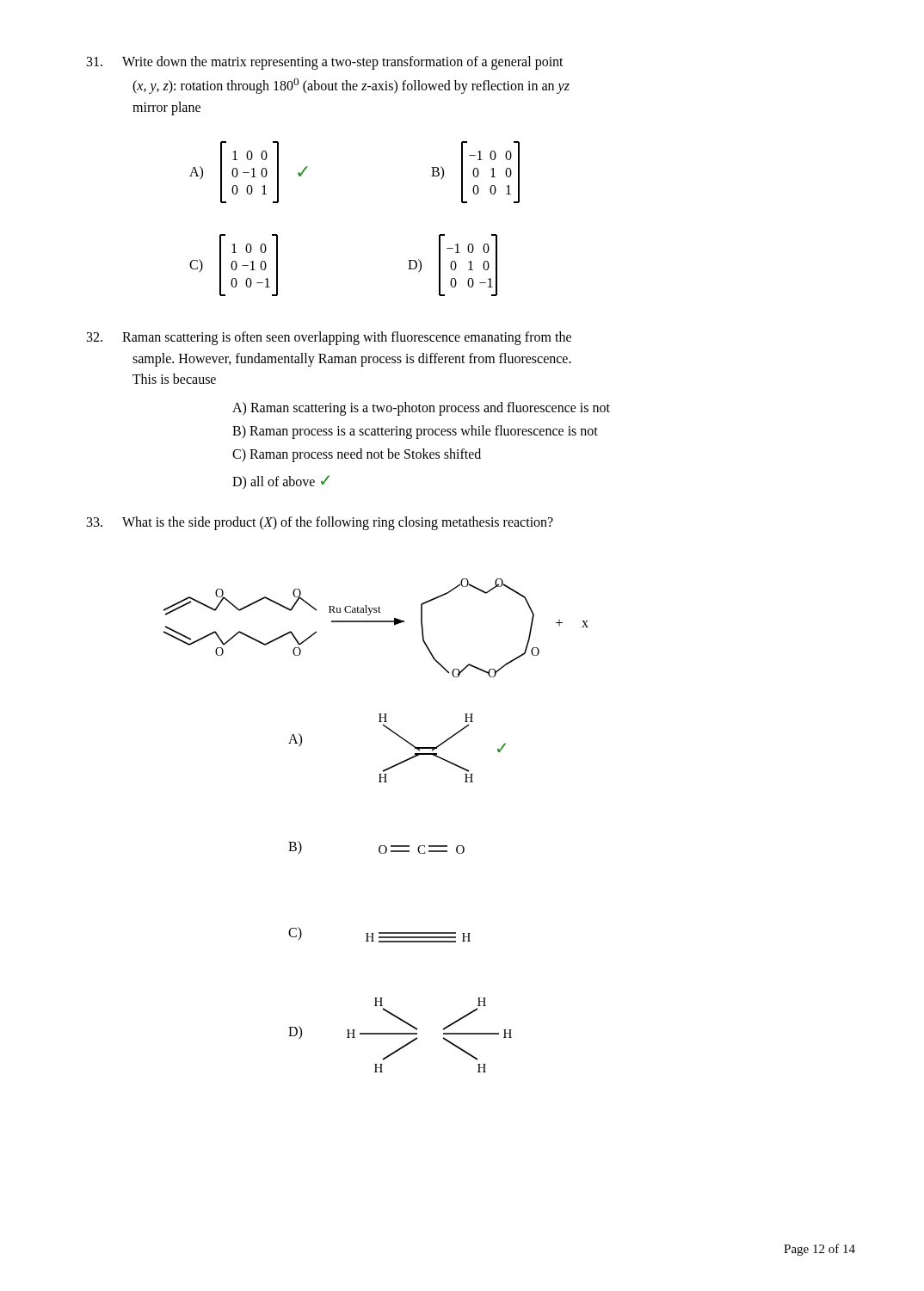Find the block starting "31. Write down the matrix"
The height and width of the screenshot is (1291, 924).
pyautogui.click(x=346, y=83)
